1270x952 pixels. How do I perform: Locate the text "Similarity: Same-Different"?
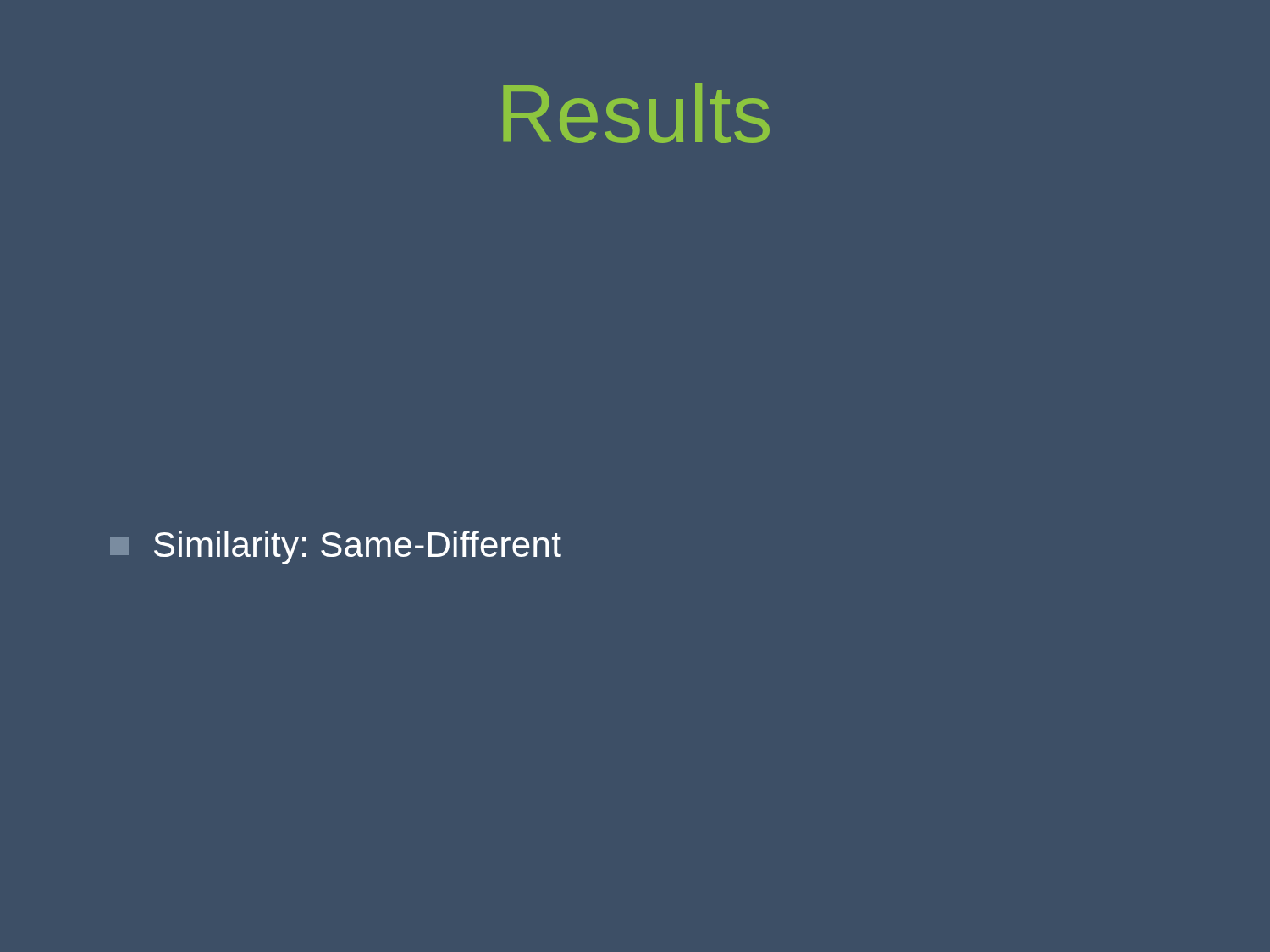pyautogui.click(x=336, y=545)
